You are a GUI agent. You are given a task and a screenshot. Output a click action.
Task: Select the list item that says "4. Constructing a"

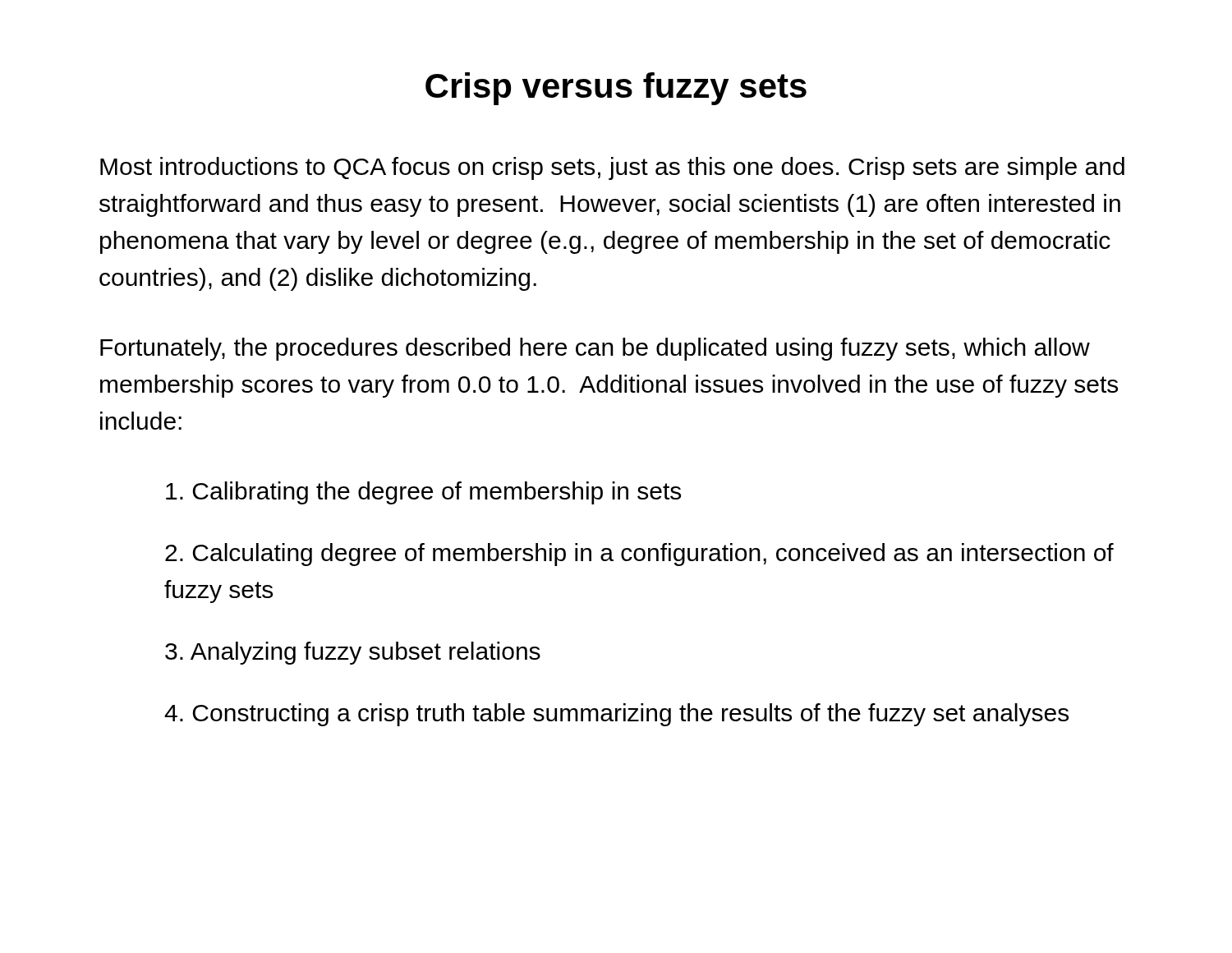click(617, 713)
